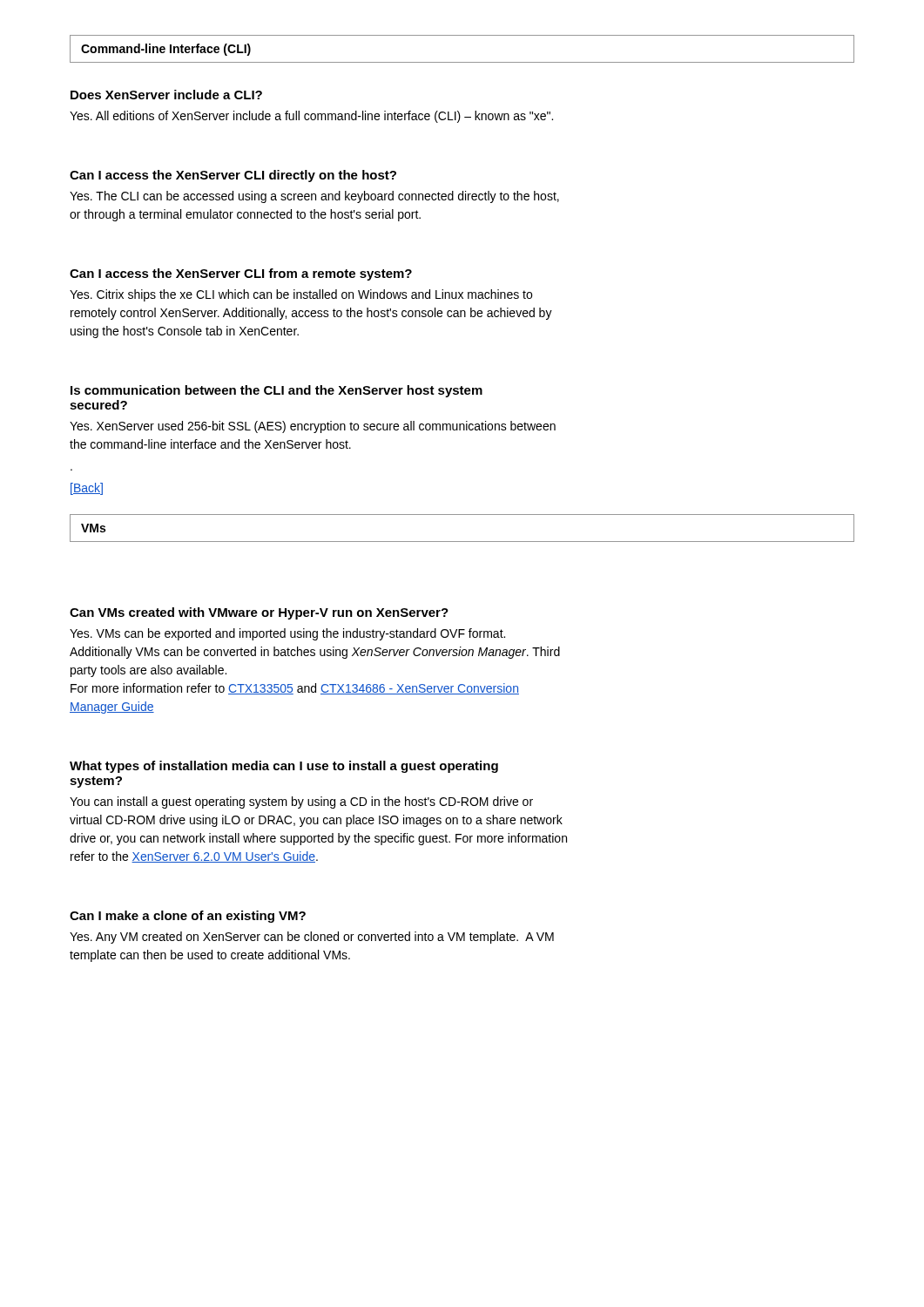Locate the element starting "Does XenServer include"
The height and width of the screenshot is (1307, 924).
pyautogui.click(x=166, y=95)
